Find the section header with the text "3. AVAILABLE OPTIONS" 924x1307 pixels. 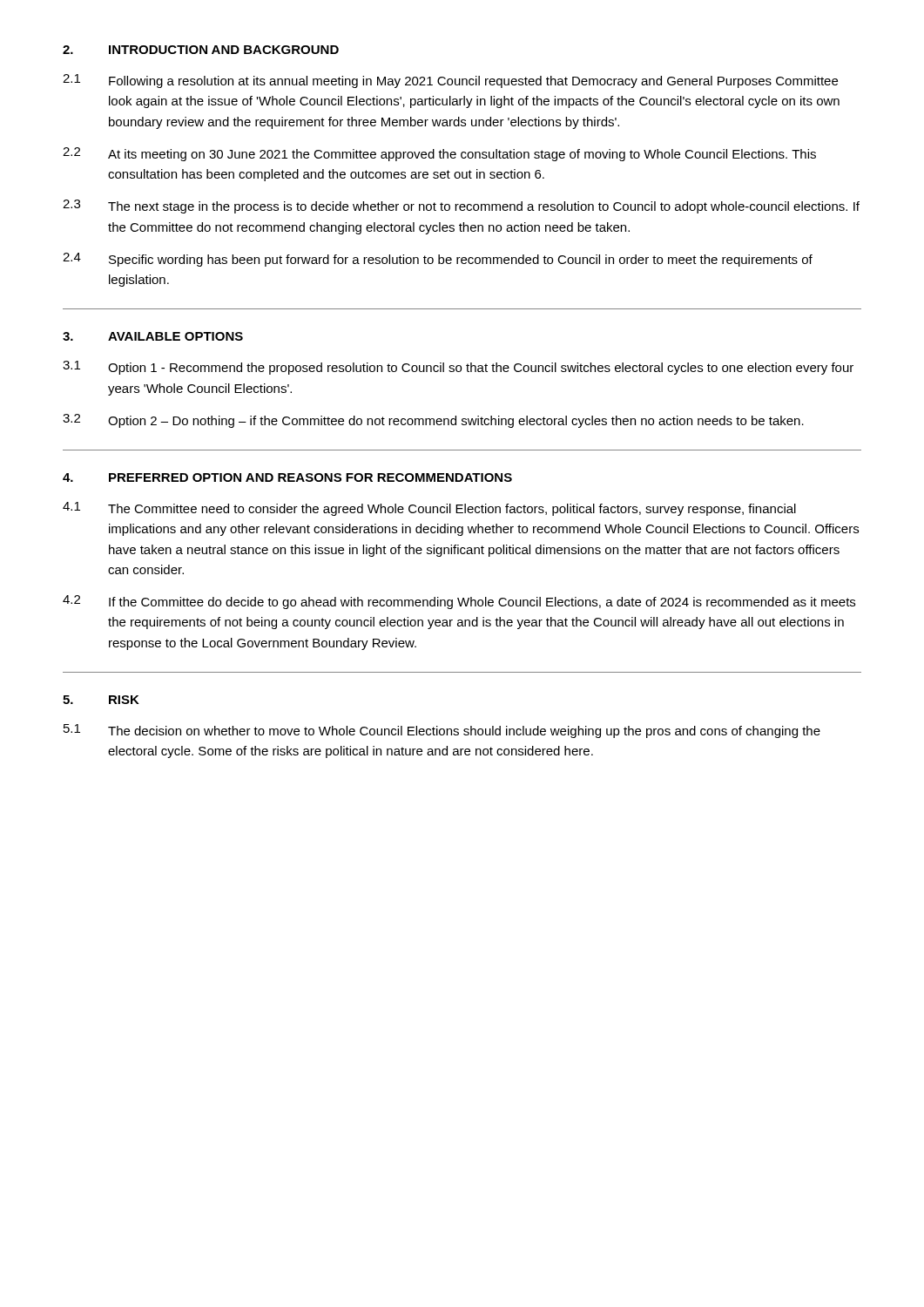click(x=153, y=336)
